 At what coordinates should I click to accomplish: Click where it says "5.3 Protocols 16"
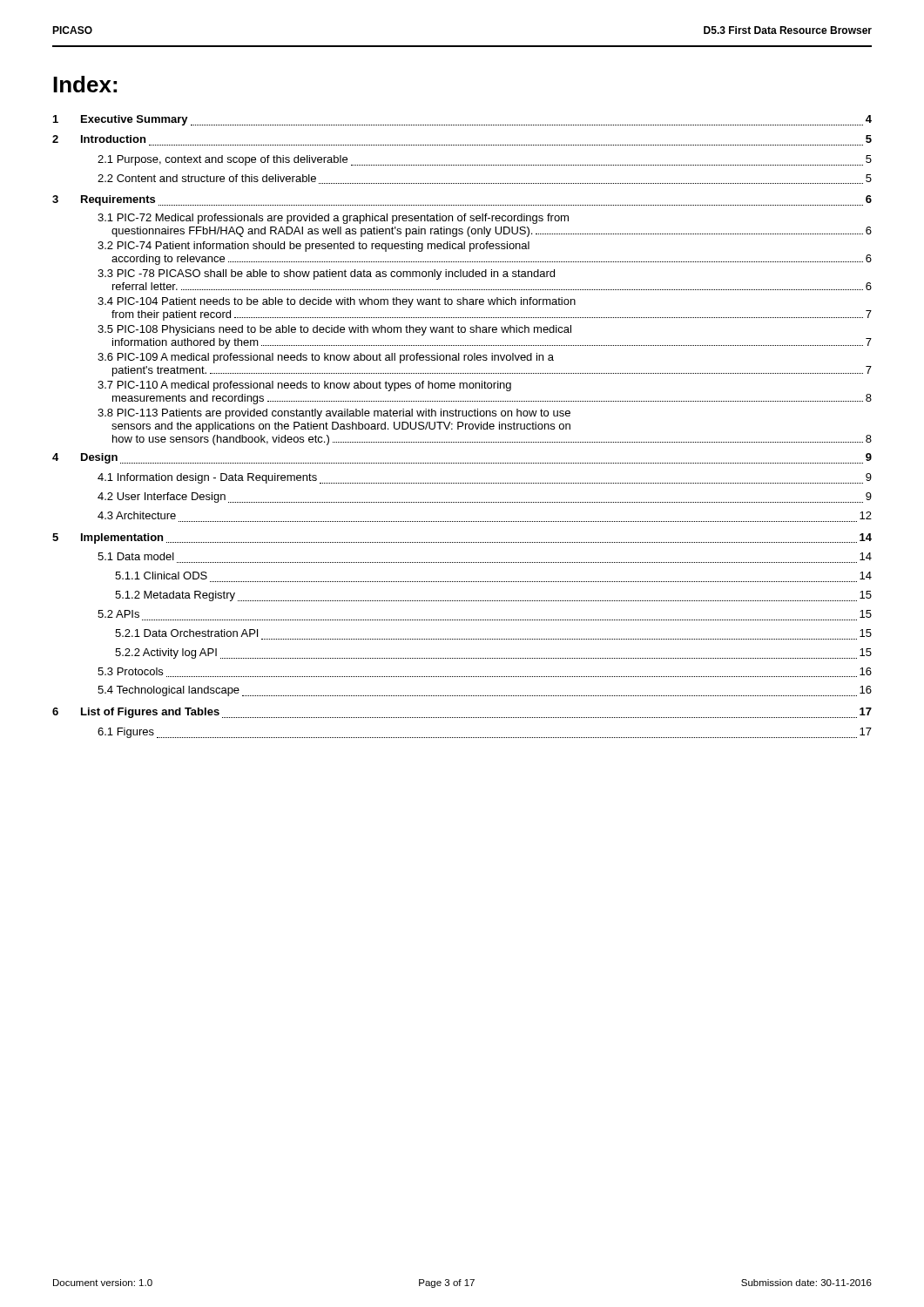462,672
